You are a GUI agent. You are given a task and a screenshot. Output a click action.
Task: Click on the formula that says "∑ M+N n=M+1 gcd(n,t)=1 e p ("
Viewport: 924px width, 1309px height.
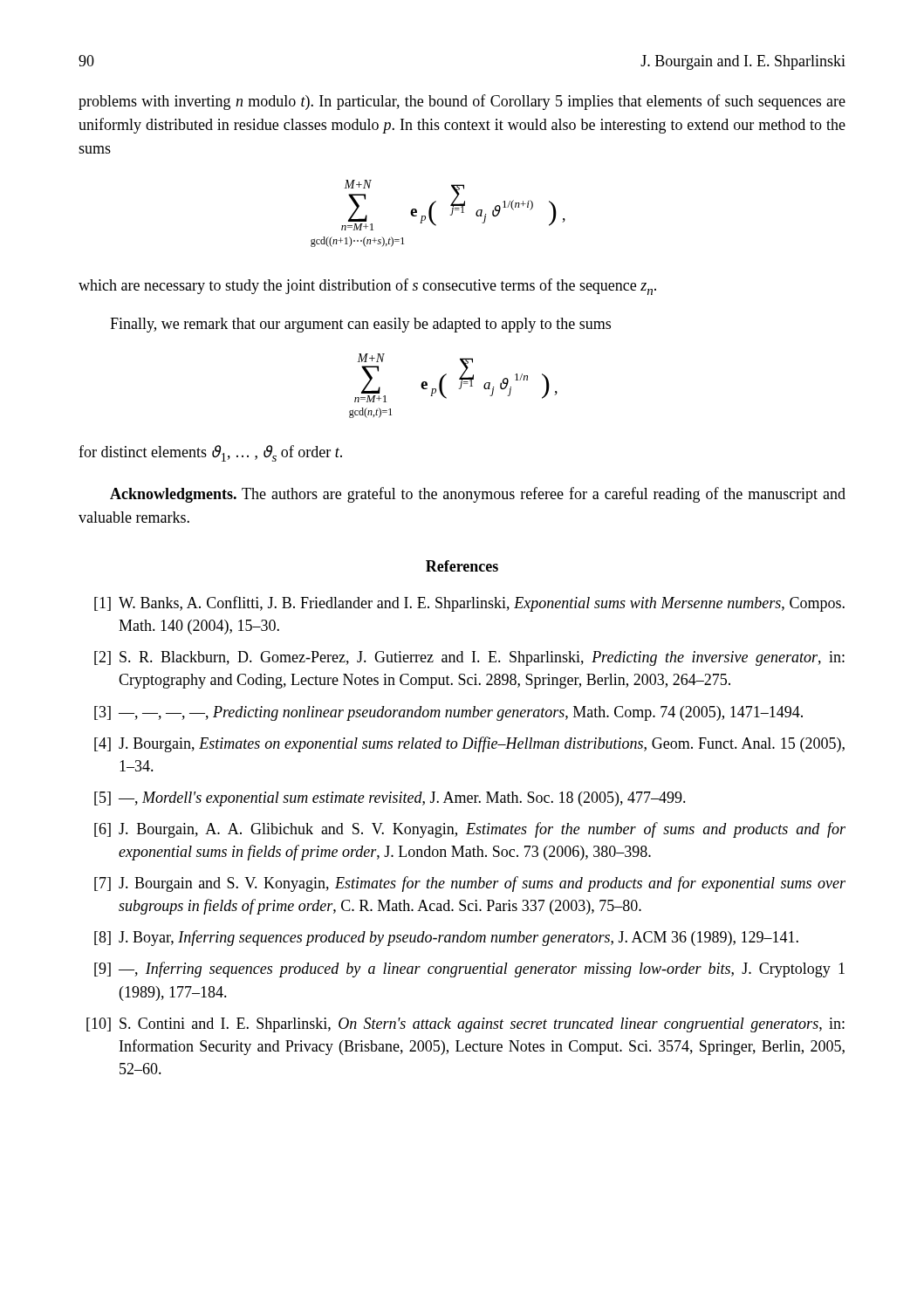coord(462,388)
